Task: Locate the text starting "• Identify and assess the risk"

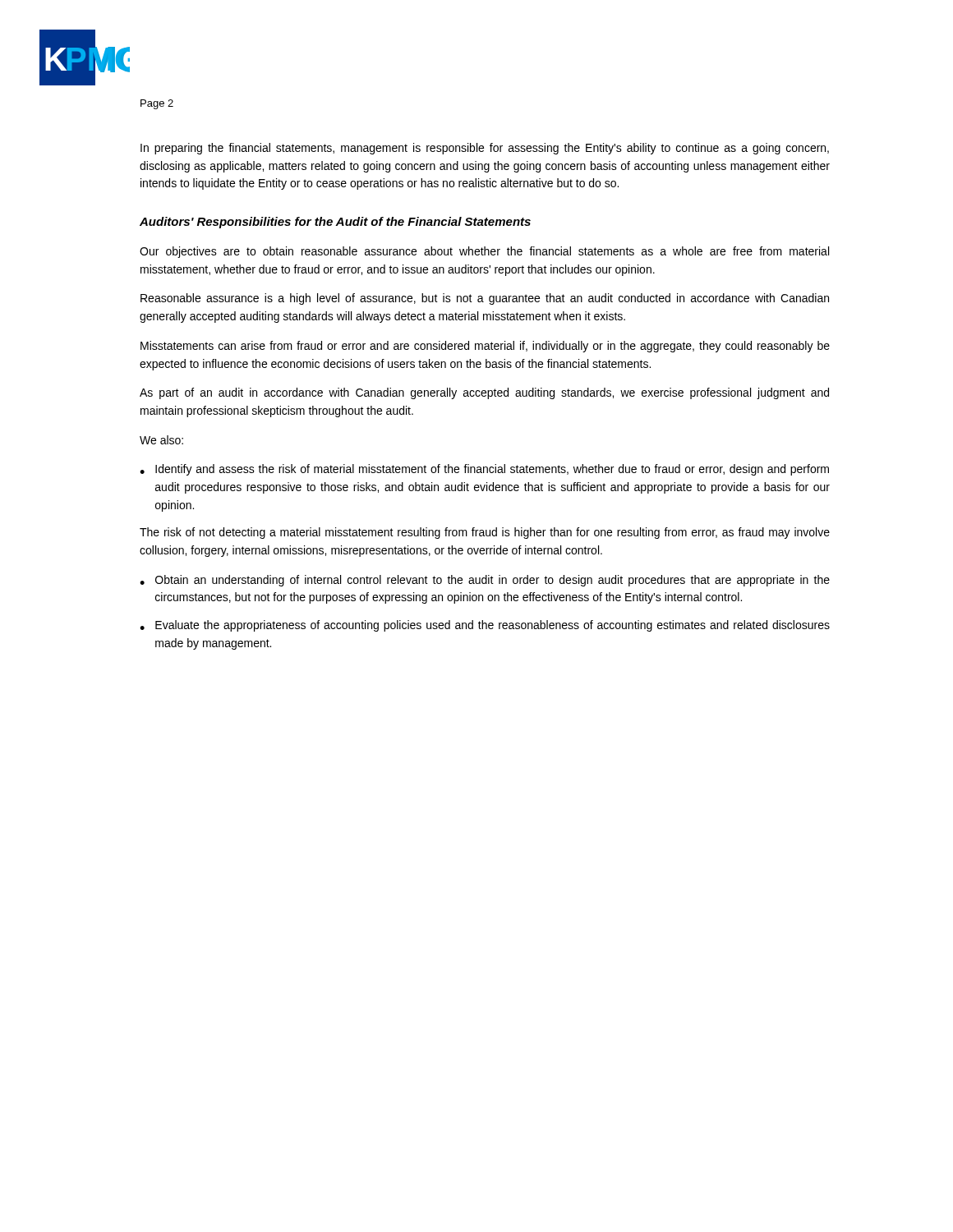Action: point(484,470)
